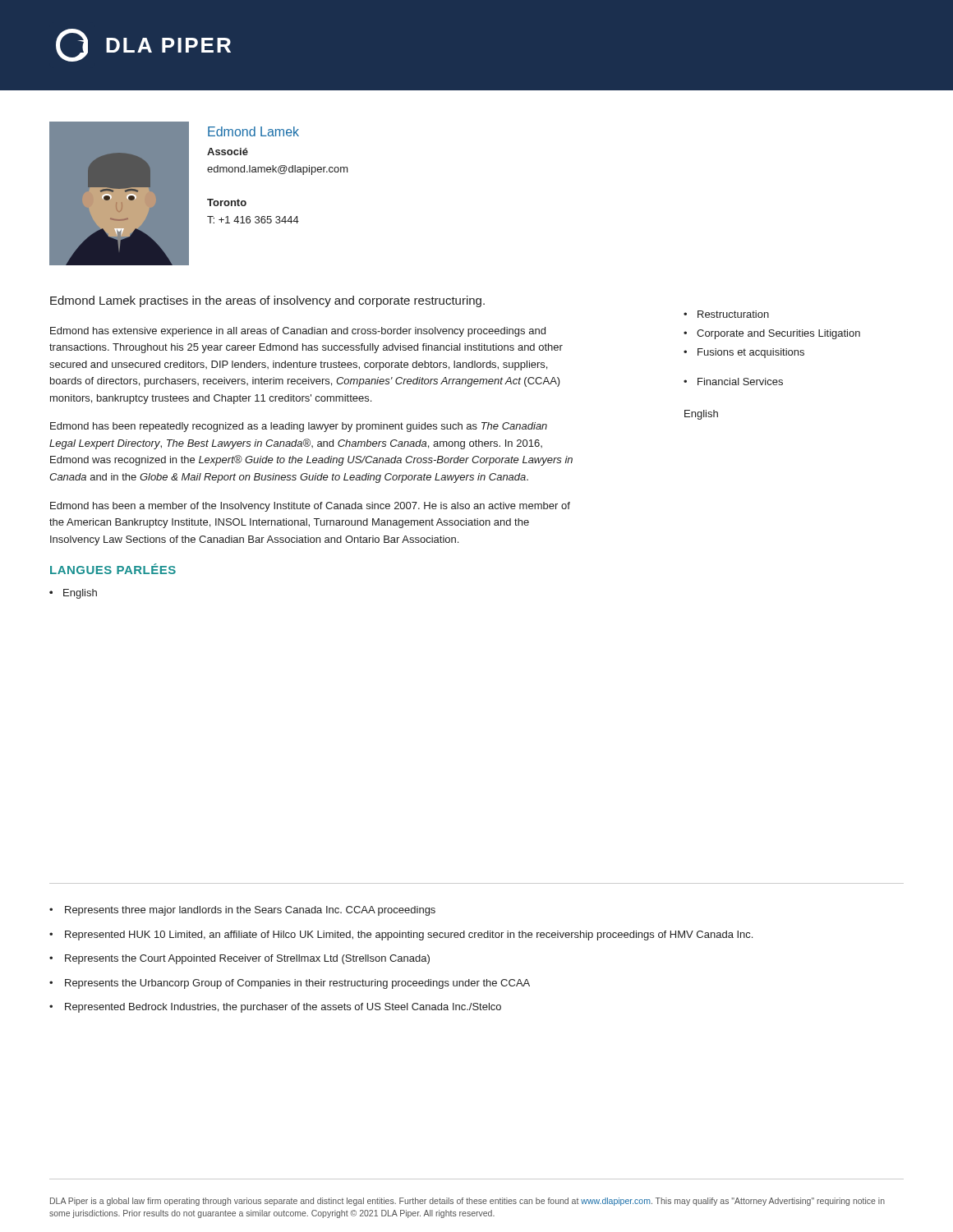Select the text block containing "Associé edmond.lamek@dlapiper.com Toronto T: +1 416 365"
This screenshot has width=953, height=1232.
(228, 152)
